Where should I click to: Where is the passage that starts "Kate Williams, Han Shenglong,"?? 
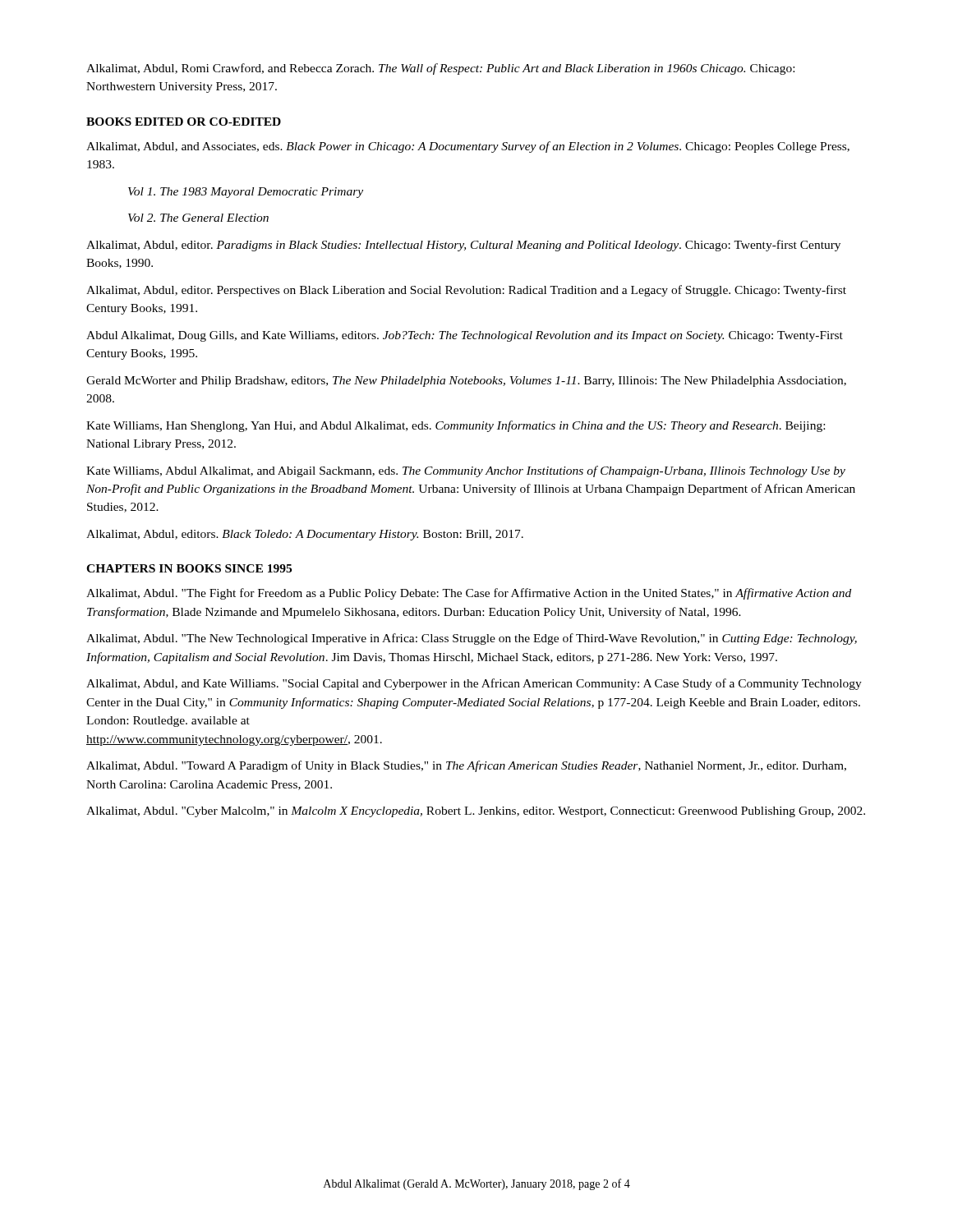456,434
